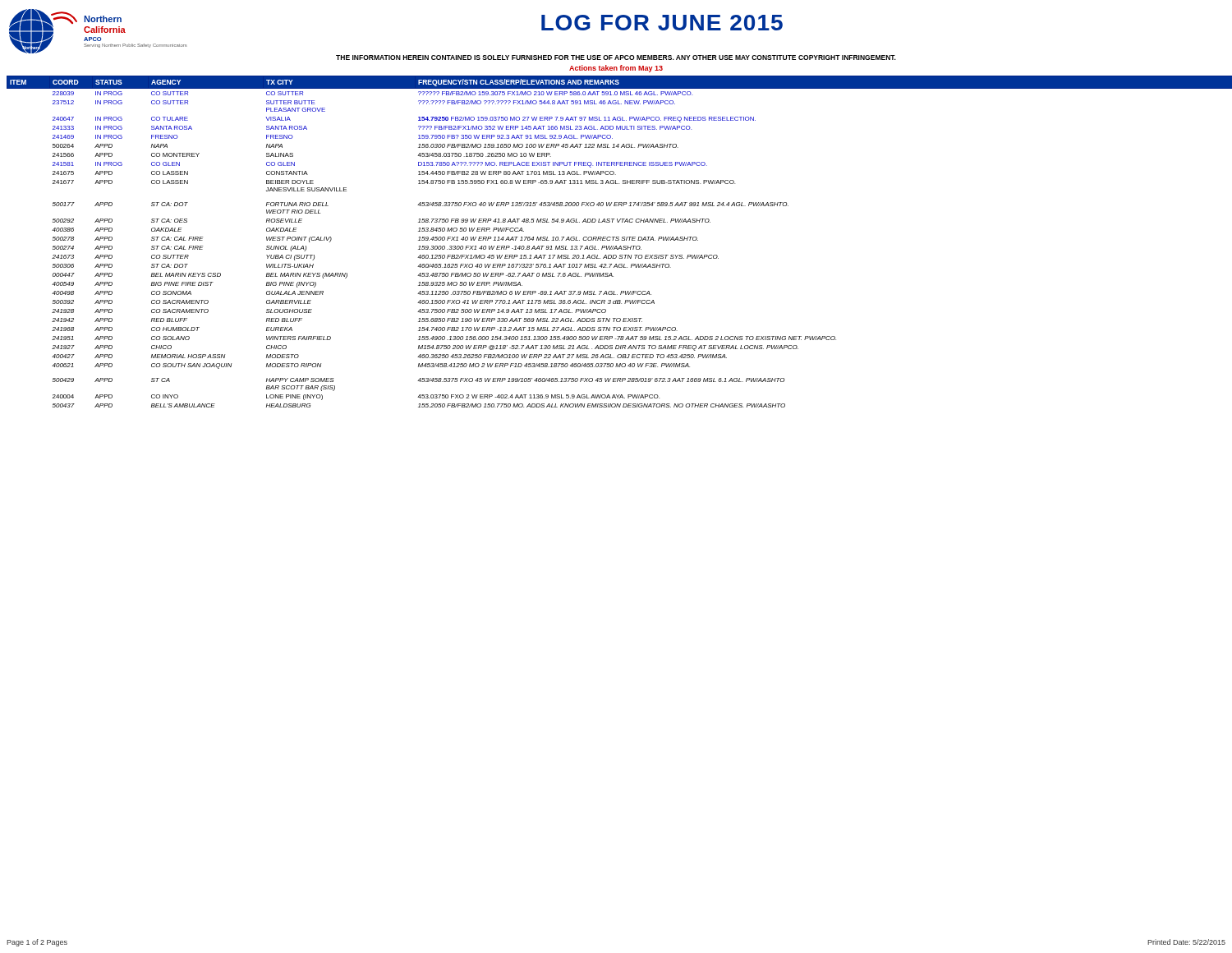This screenshot has height=953, width=1232.
Task: Click where it says "LOG FOR JUNE 2015"
Action: pos(662,23)
